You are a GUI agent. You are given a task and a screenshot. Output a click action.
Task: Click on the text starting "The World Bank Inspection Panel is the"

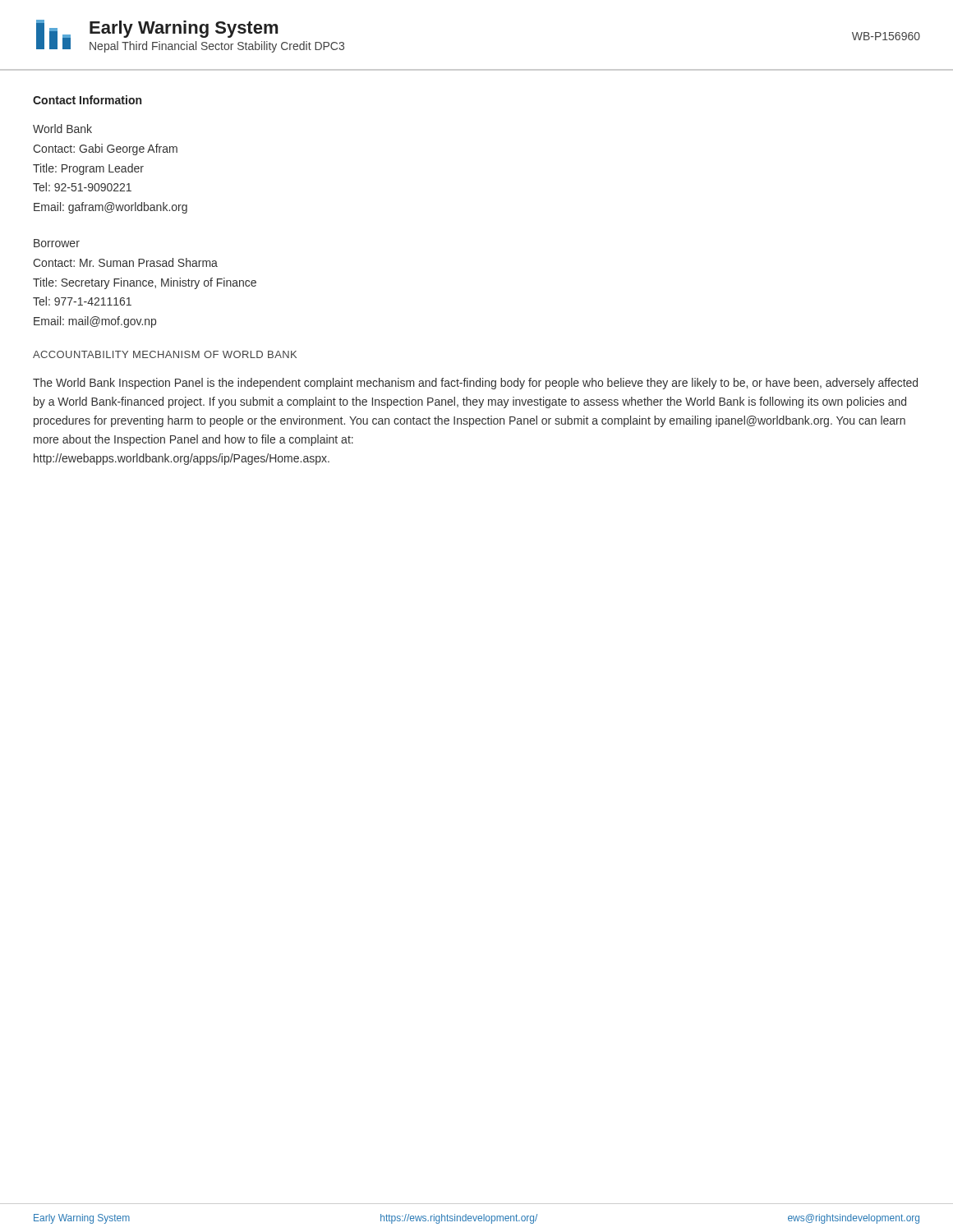click(476, 421)
